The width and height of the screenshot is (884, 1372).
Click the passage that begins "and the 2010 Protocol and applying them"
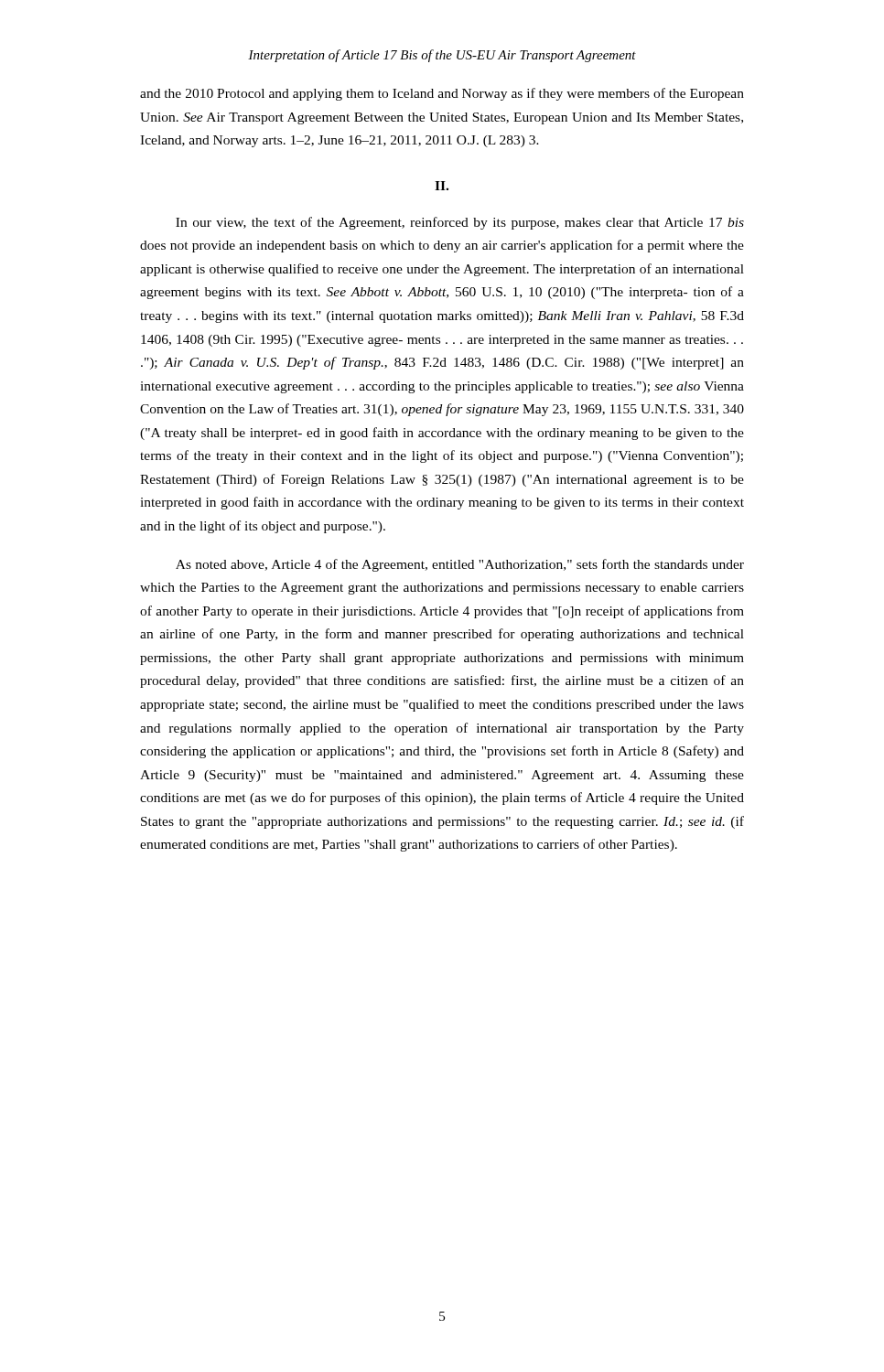point(442,116)
